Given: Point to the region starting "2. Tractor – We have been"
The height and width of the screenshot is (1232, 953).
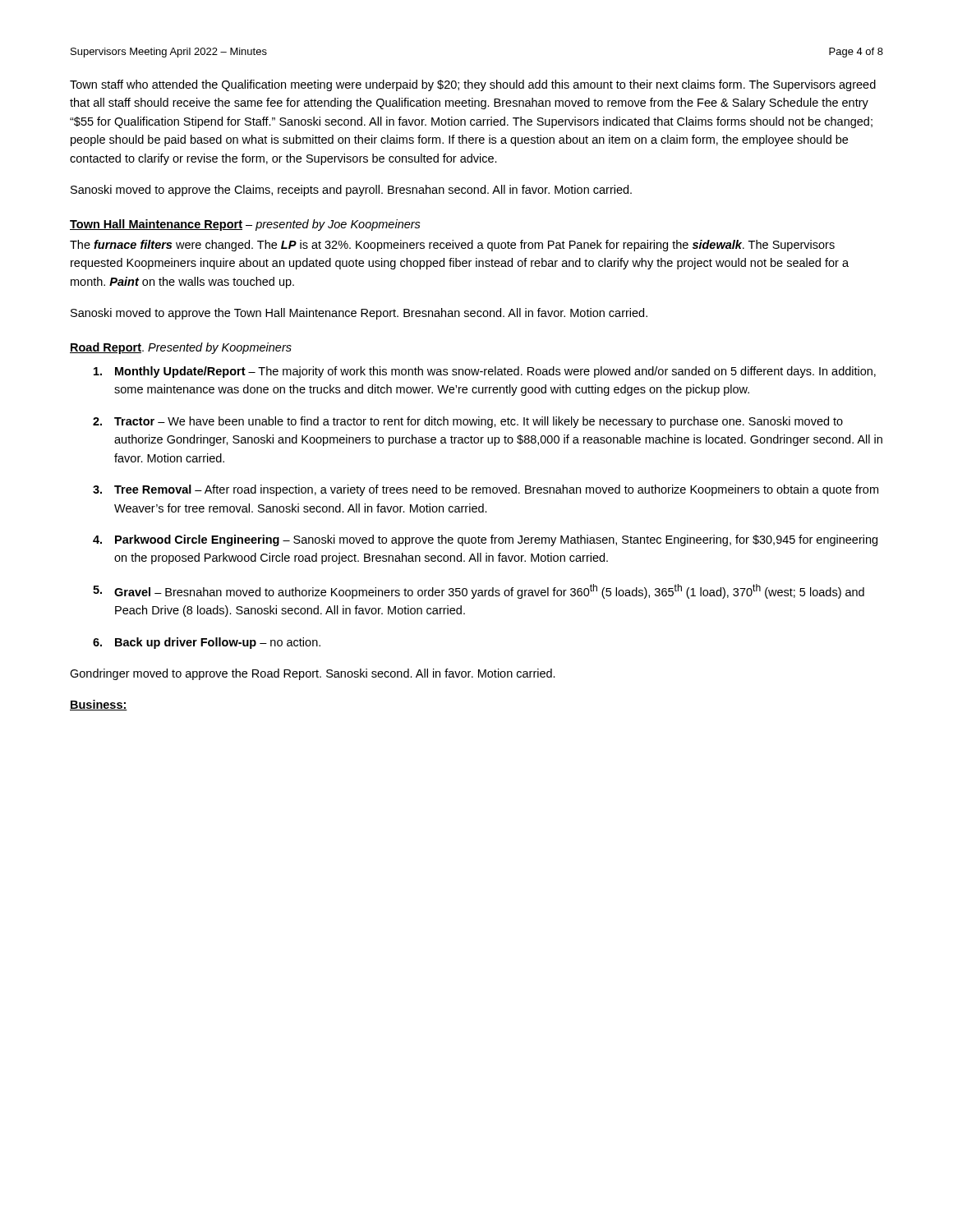Looking at the screenshot, I should tap(488, 440).
